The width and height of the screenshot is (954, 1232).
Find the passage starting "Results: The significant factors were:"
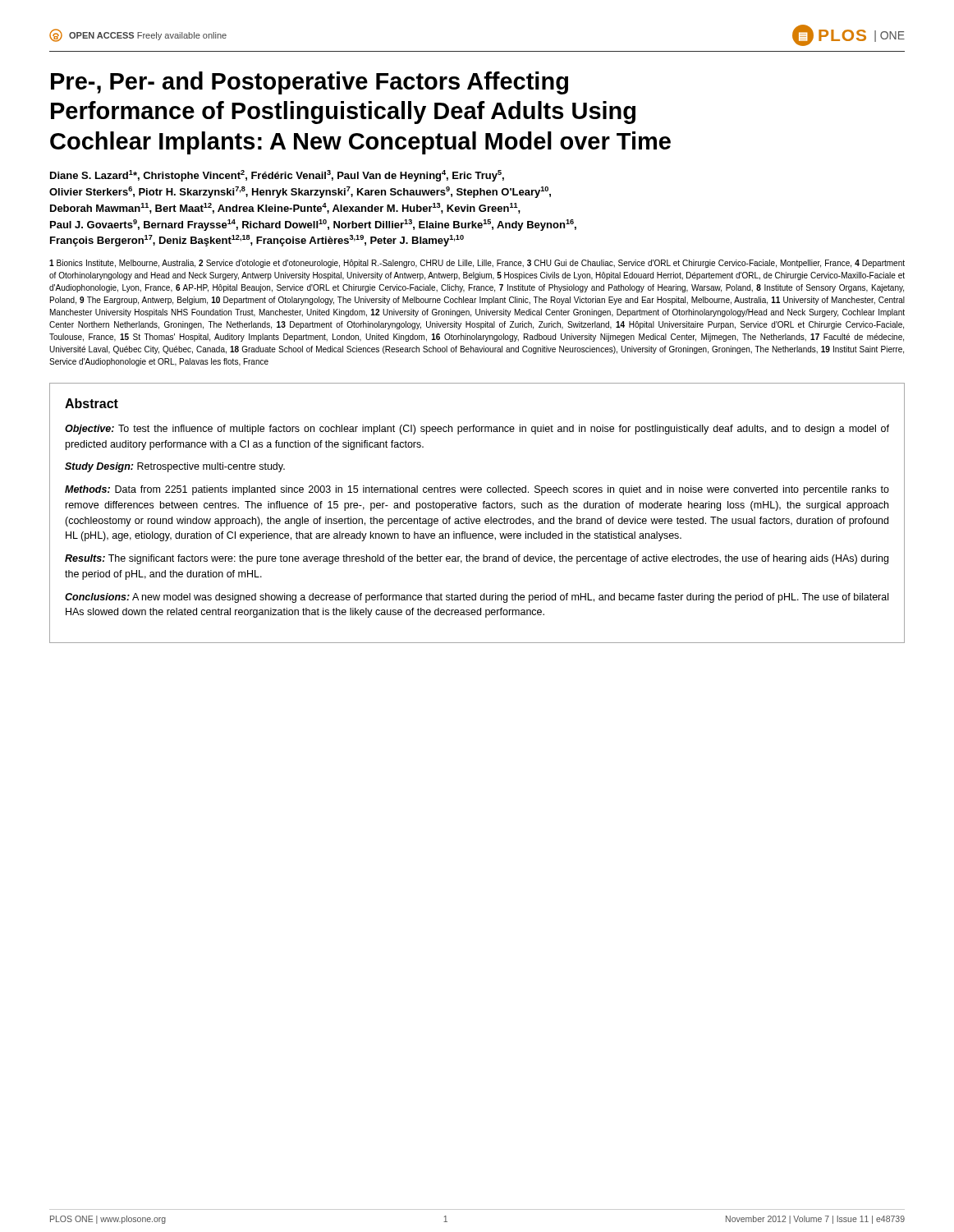coord(477,566)
